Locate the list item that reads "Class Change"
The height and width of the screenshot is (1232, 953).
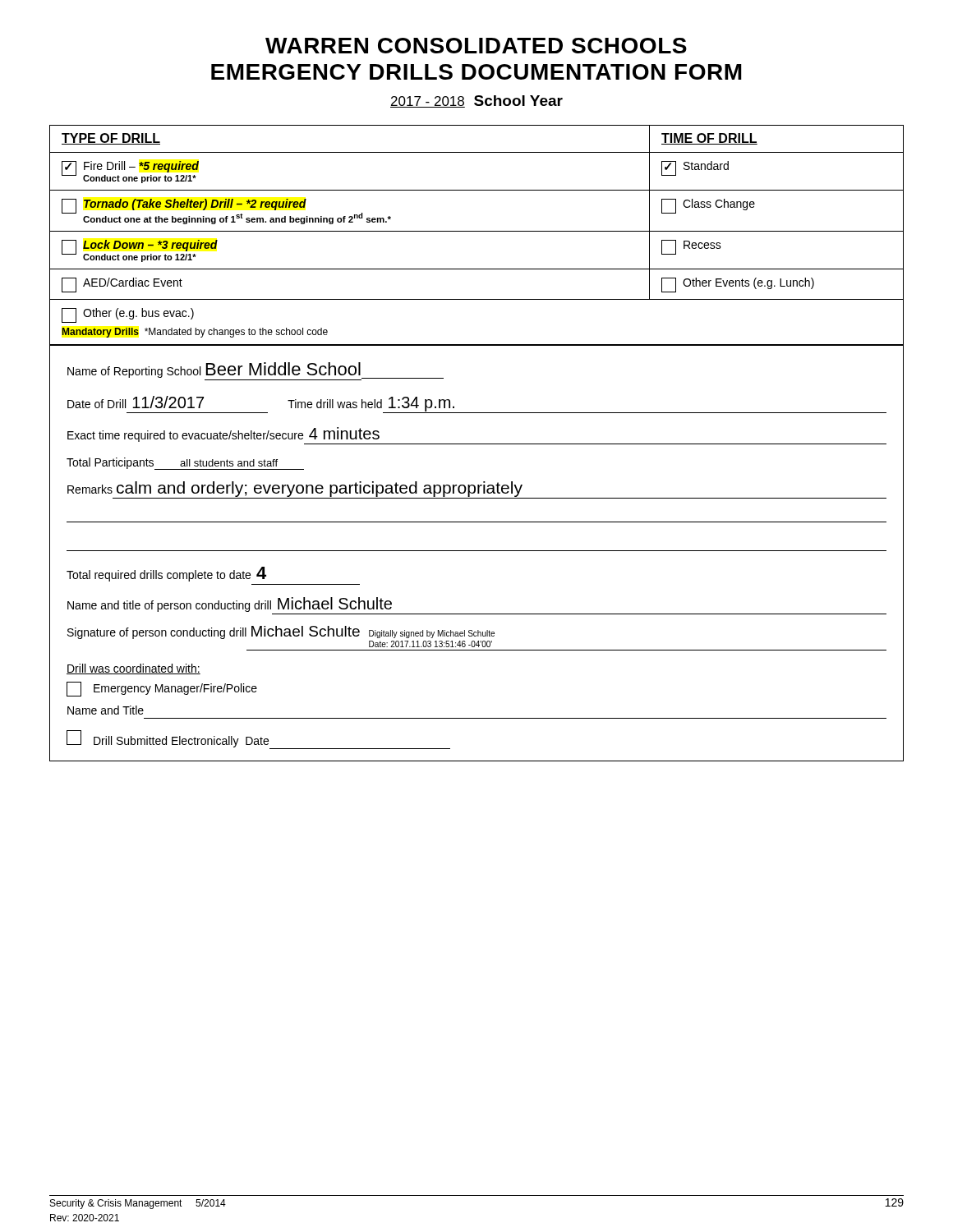708,206
